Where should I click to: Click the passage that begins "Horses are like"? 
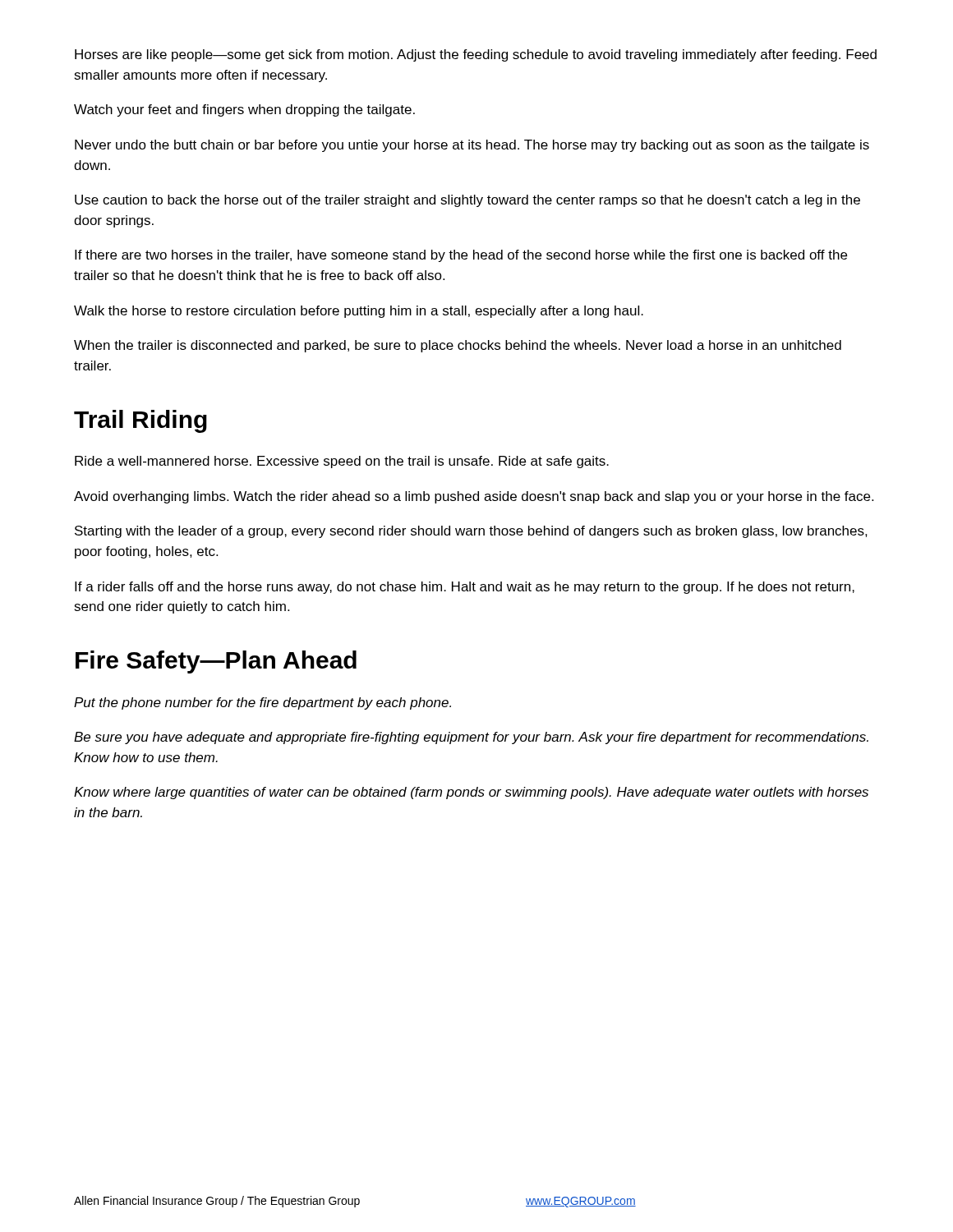476,65
